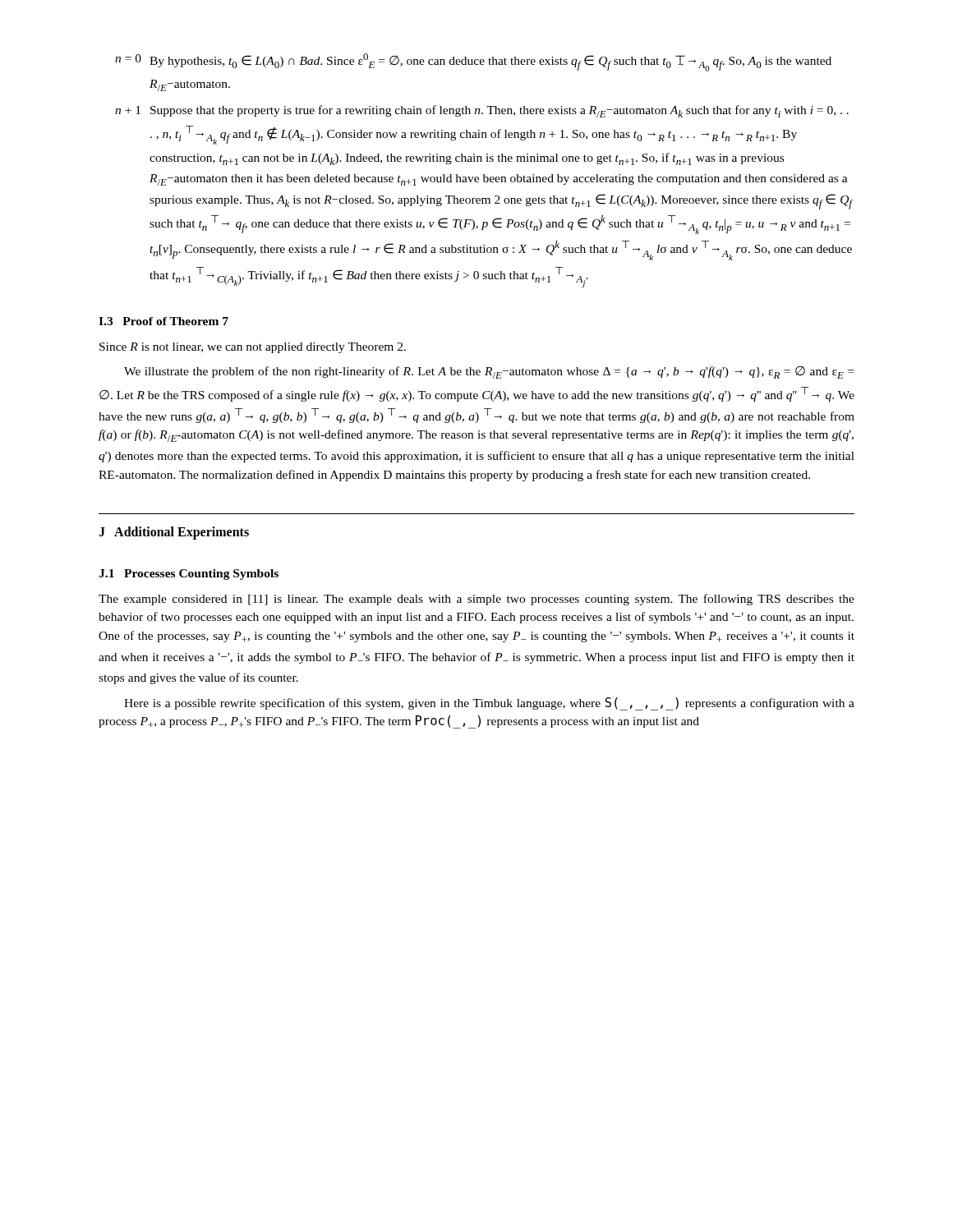This screenshot has width=953, height=1232.
Task: Click on the text block that says "Since R is not linear,"
Action: [476, 411]
